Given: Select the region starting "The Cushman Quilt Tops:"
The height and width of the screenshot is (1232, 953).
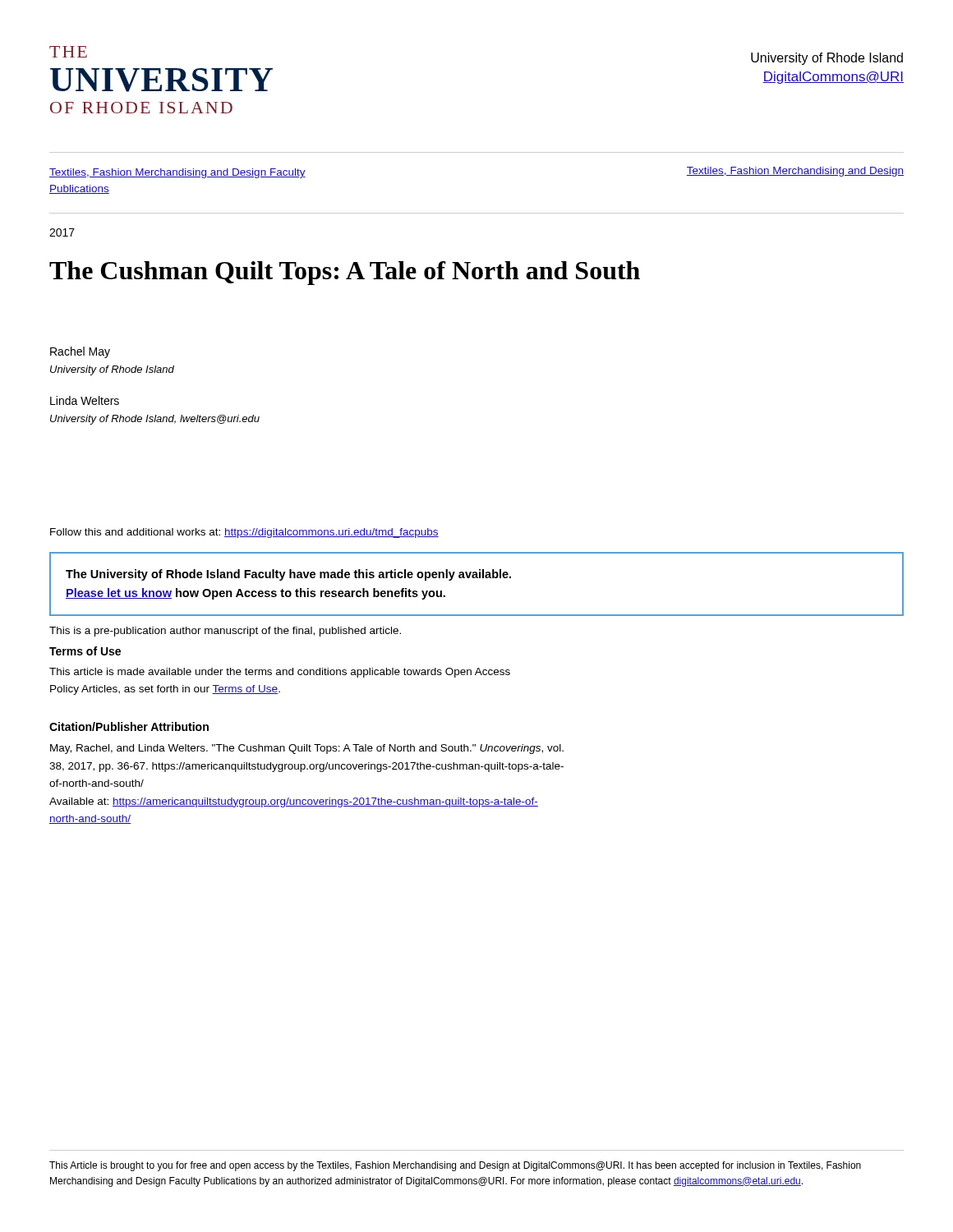Looking at the screenshot, I should point(345,270).
